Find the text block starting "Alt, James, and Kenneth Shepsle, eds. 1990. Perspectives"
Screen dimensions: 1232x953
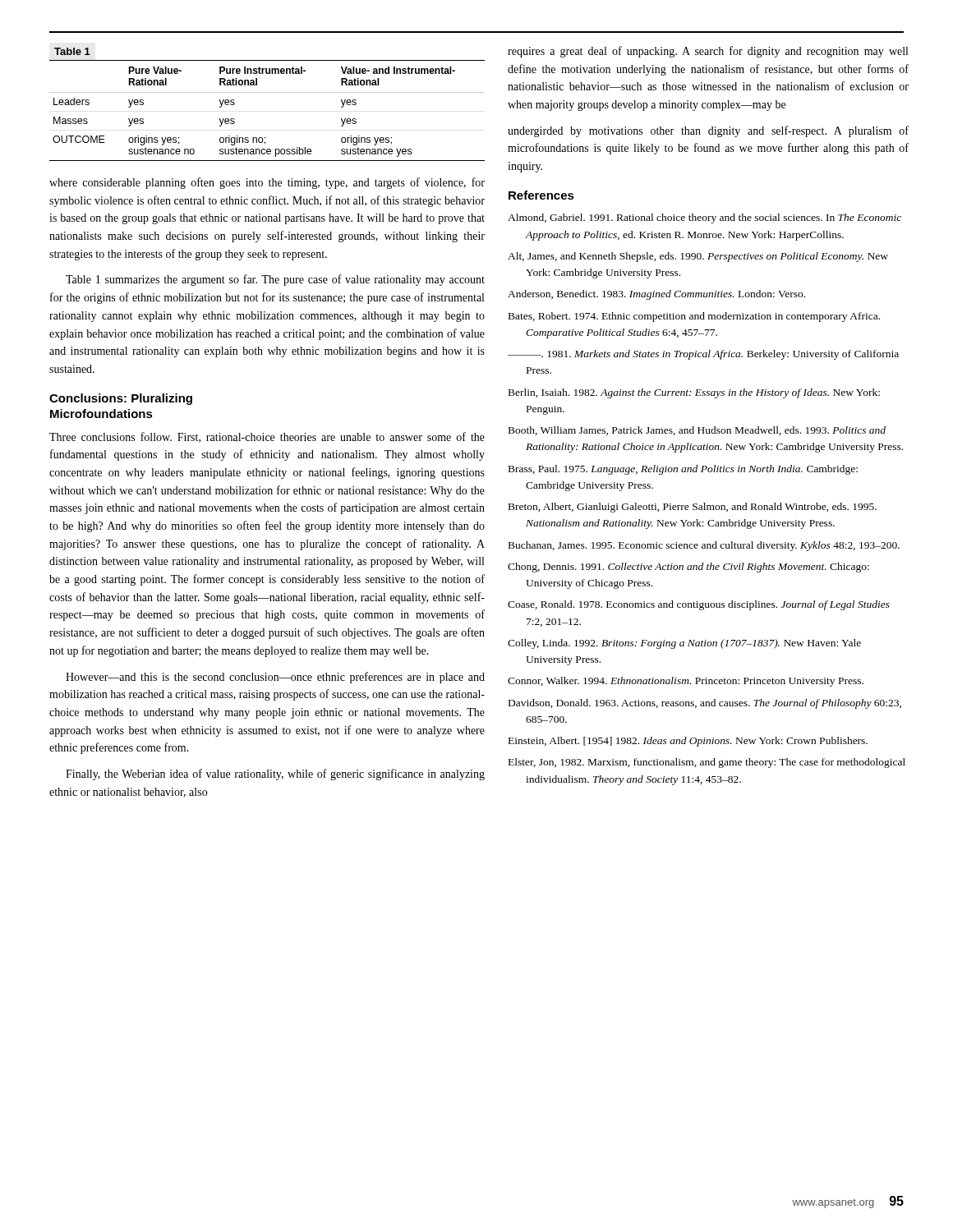(x=698, y=264)
